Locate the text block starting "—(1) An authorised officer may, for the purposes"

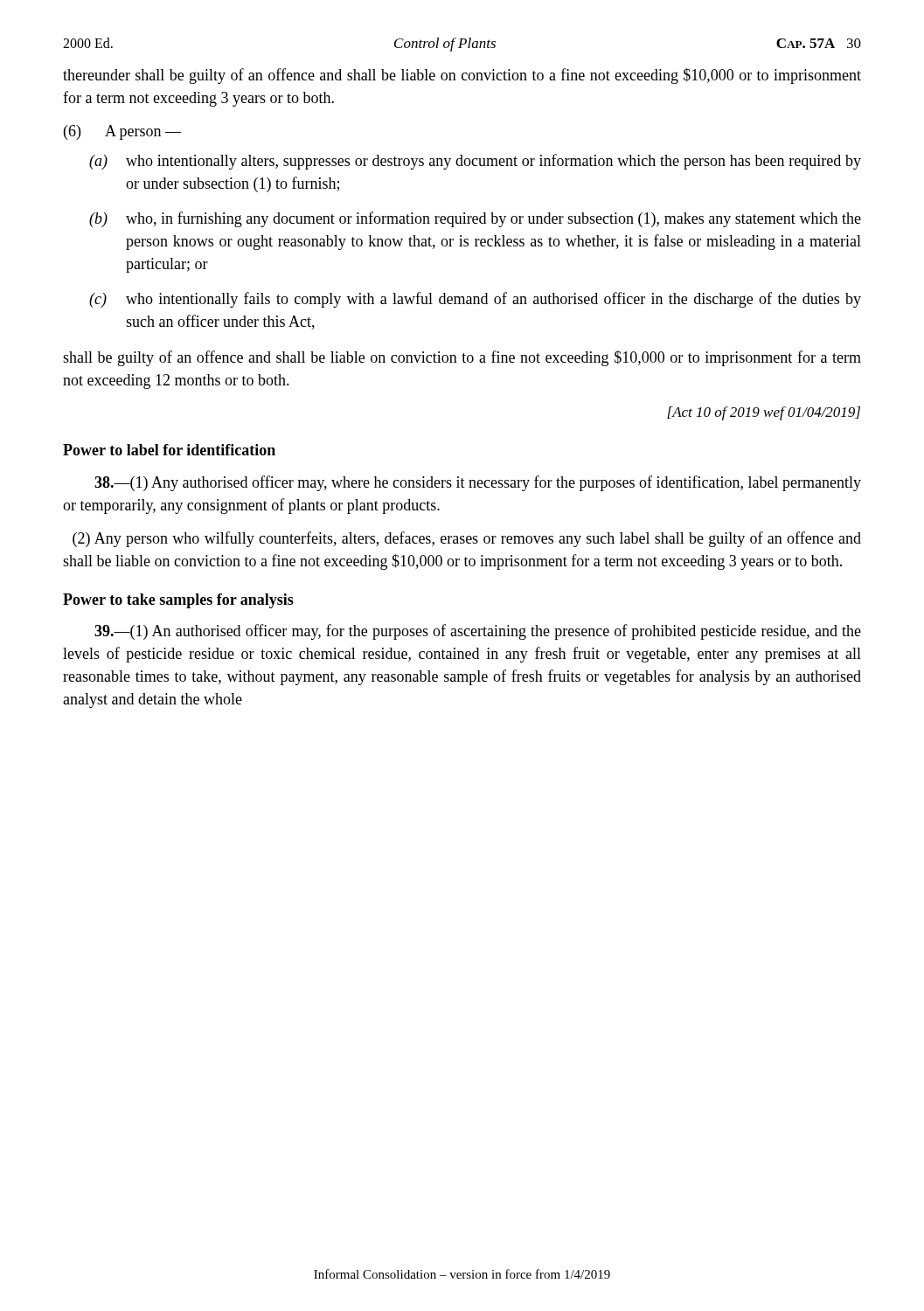click(462, 665)
